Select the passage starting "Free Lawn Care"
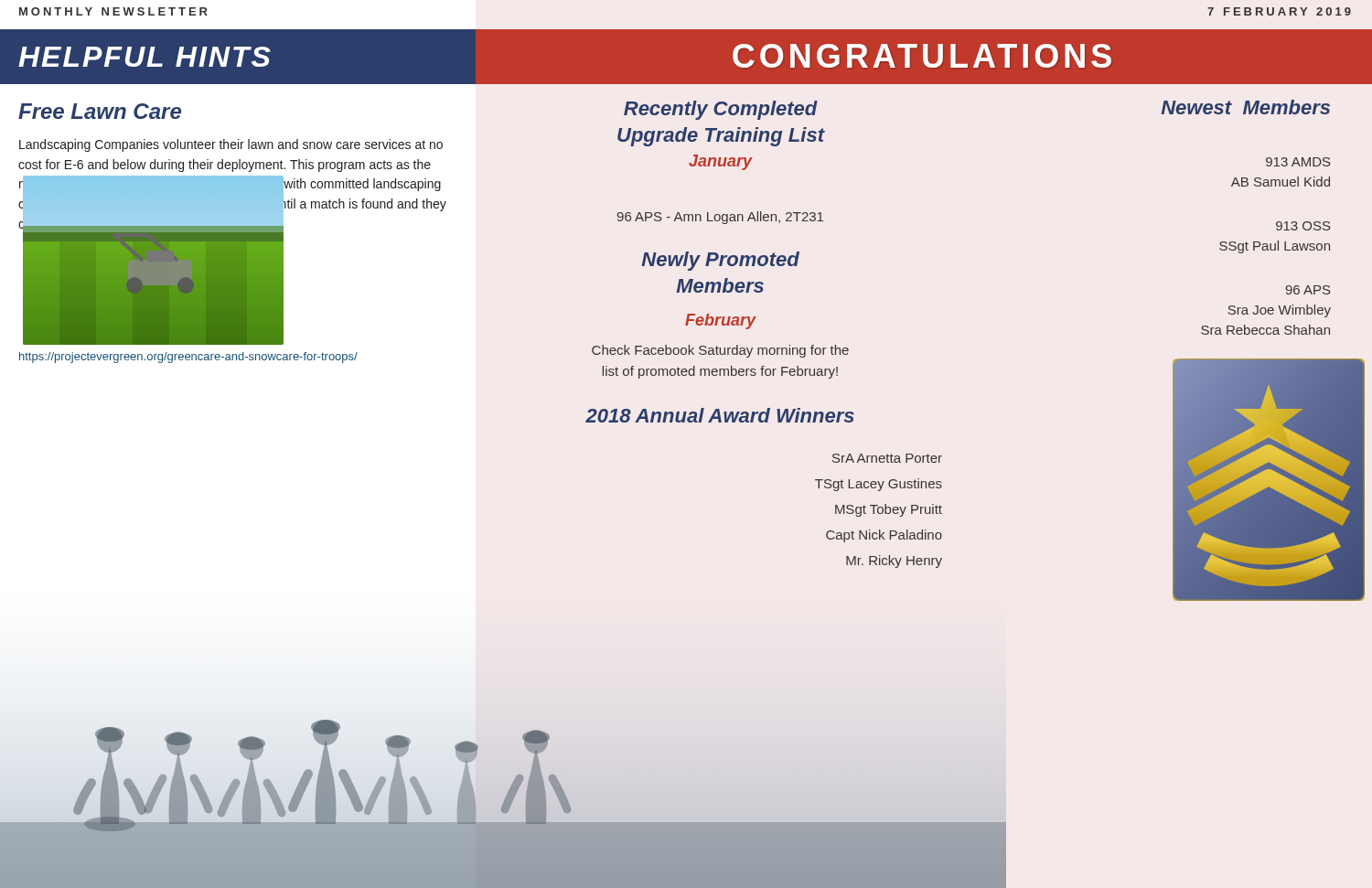1372x888 pixels. pyautogui.click(x=100, y=111)
